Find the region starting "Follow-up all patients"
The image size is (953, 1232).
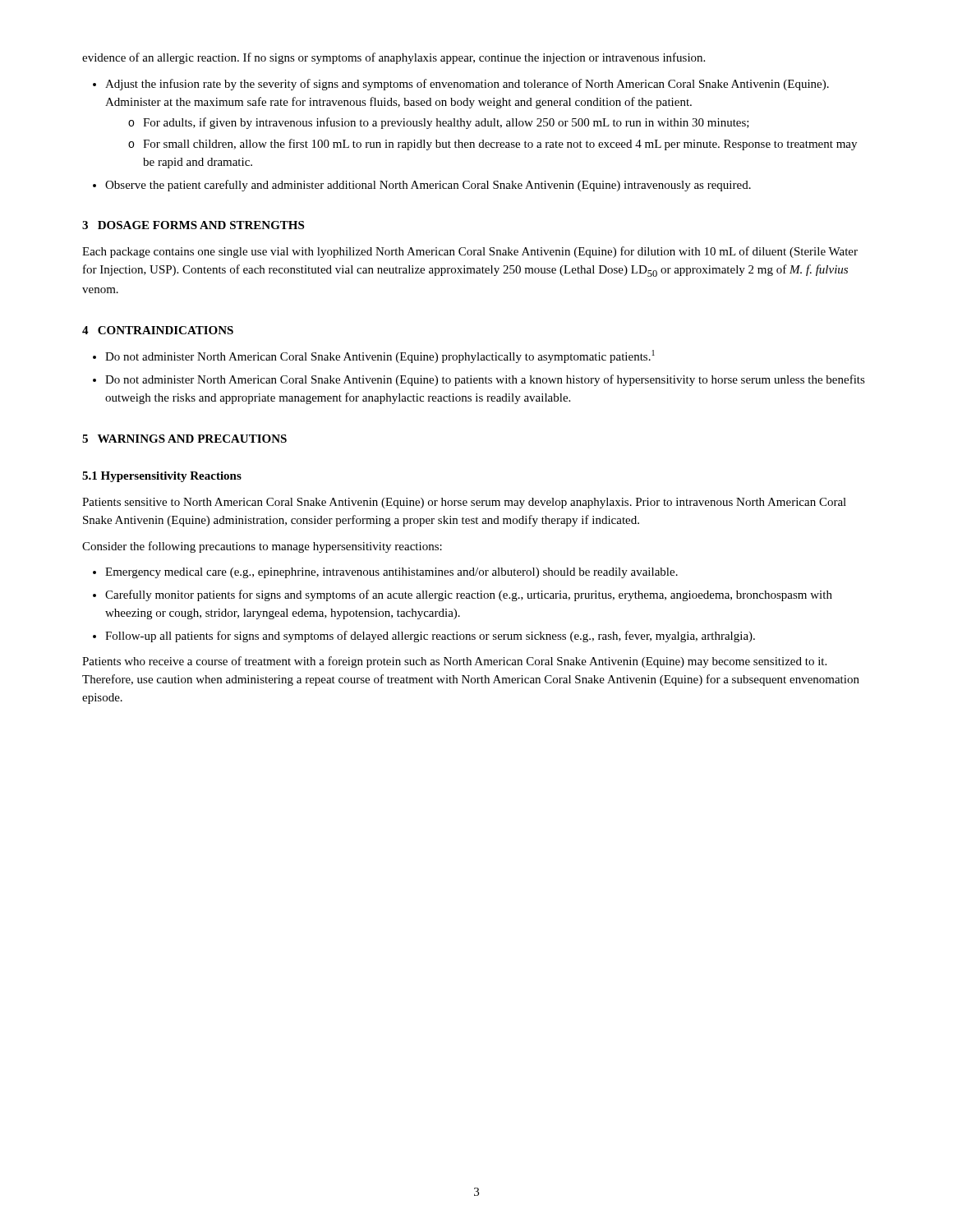click(x=488, y=636)
